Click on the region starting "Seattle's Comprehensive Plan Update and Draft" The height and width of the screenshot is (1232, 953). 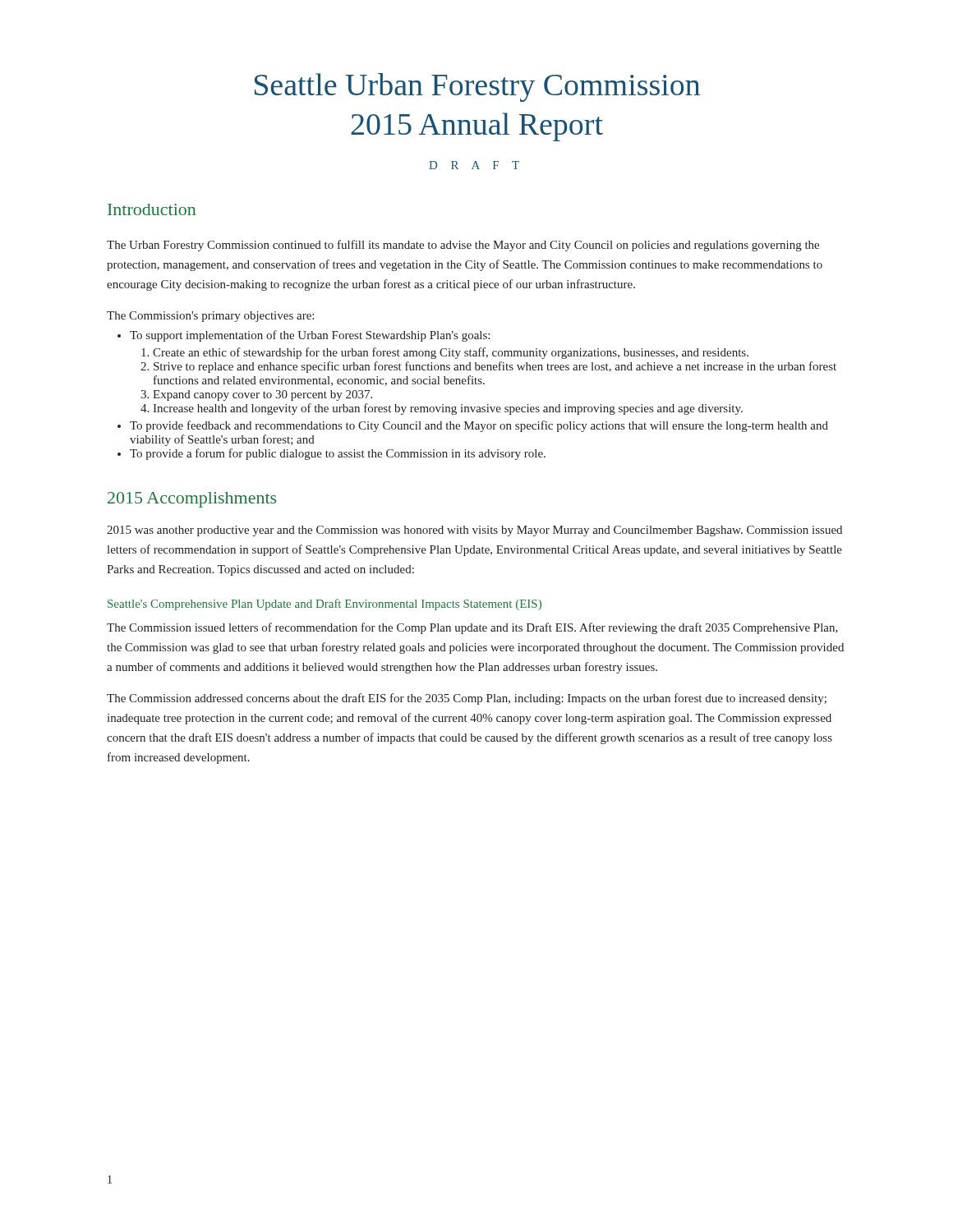pyautogui.click(x=324, y=604)
